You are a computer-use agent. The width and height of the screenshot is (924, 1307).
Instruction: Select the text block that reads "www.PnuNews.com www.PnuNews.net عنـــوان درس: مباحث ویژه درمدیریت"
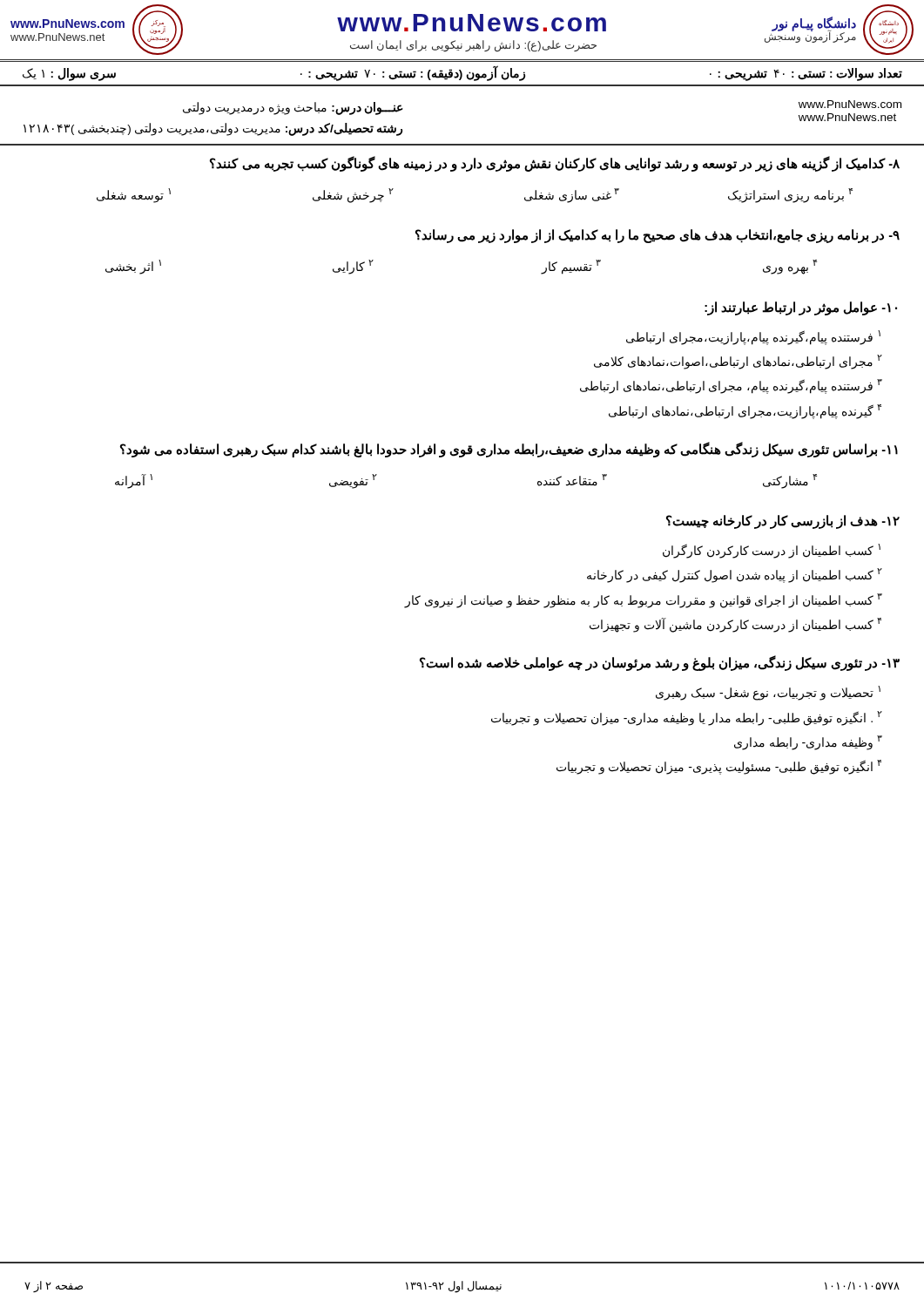[x=279, y=110]
